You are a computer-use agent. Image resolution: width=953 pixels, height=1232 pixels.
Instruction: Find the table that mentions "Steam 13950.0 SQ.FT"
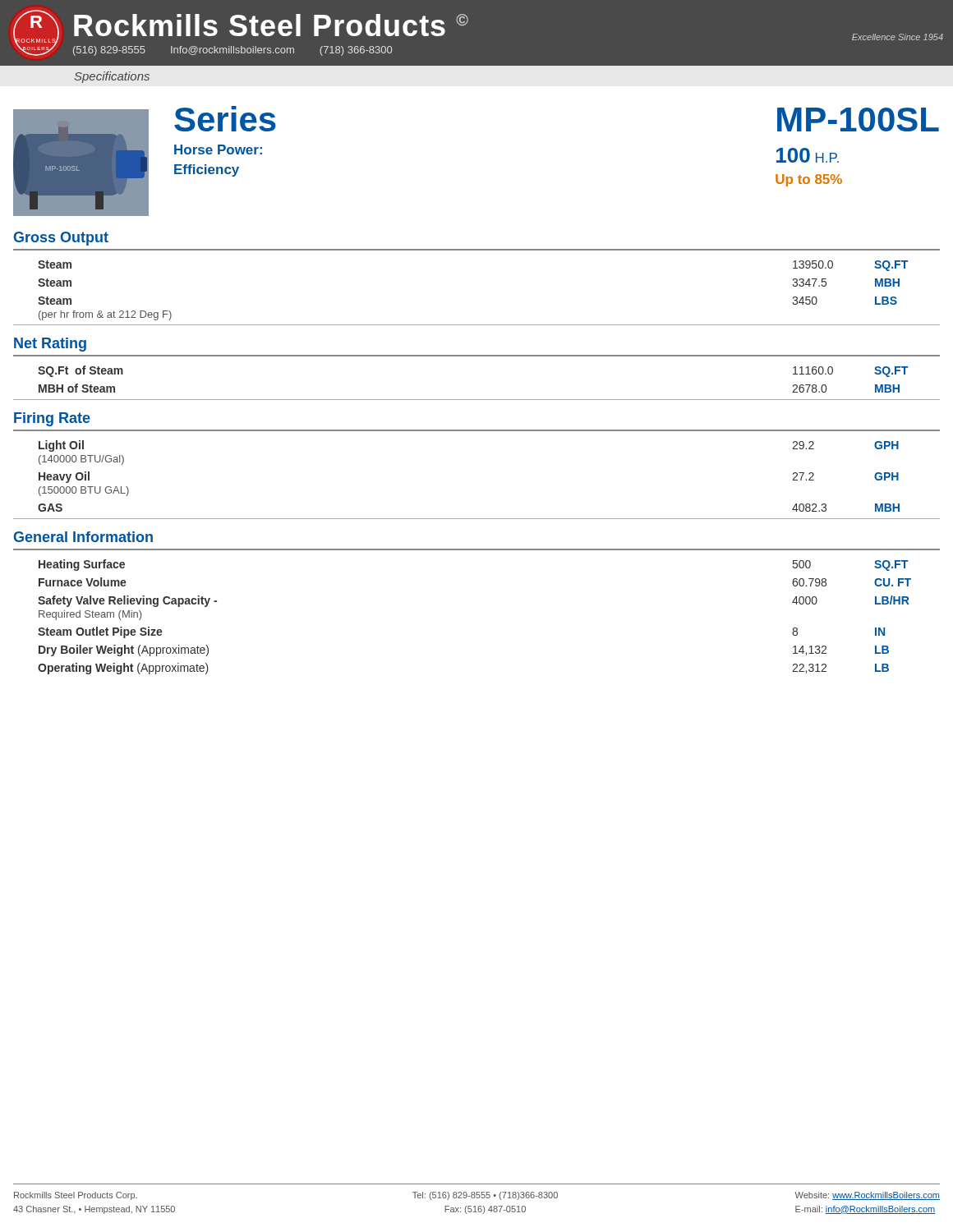[476, 289]
